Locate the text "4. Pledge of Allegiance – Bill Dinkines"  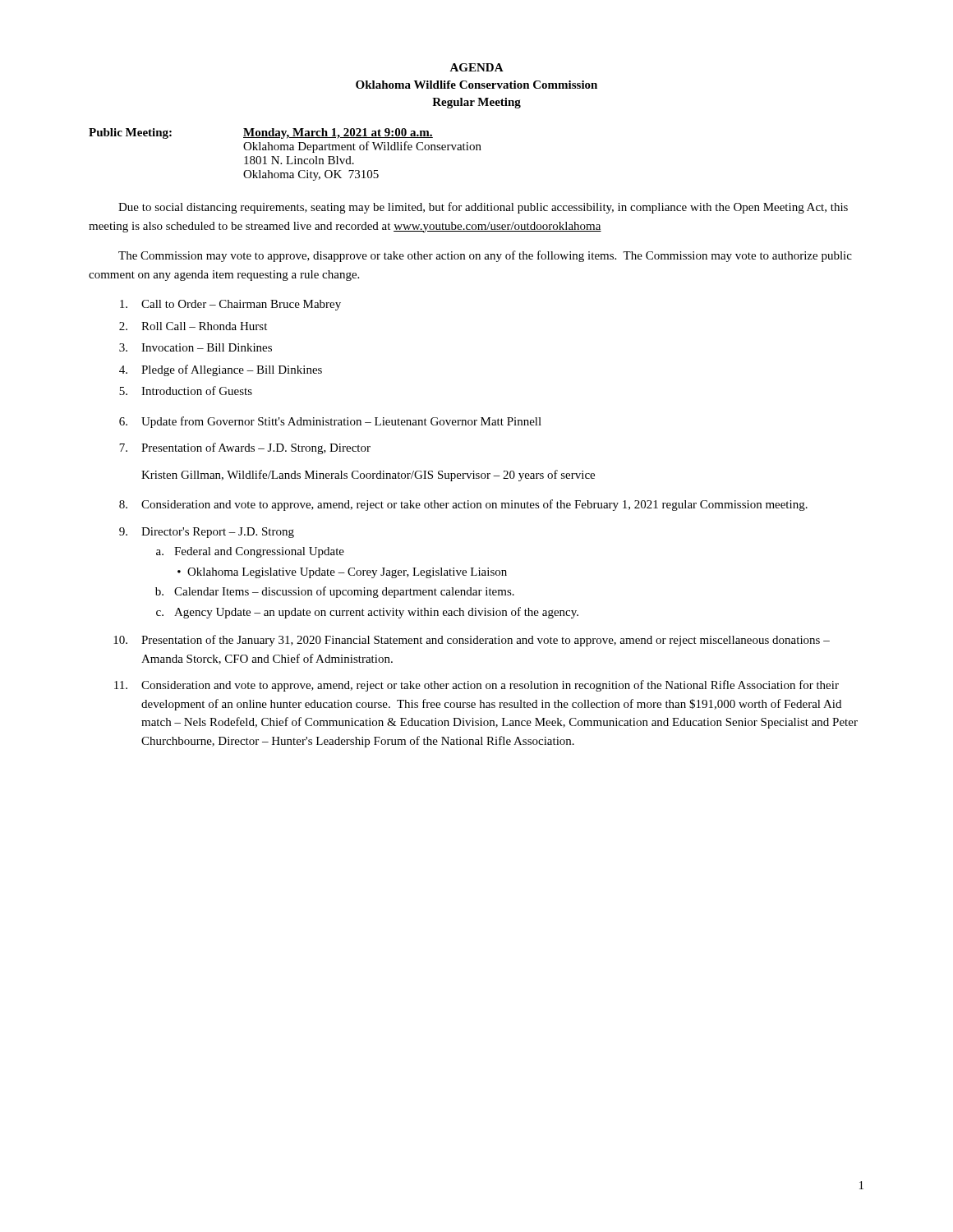(221, 370)
